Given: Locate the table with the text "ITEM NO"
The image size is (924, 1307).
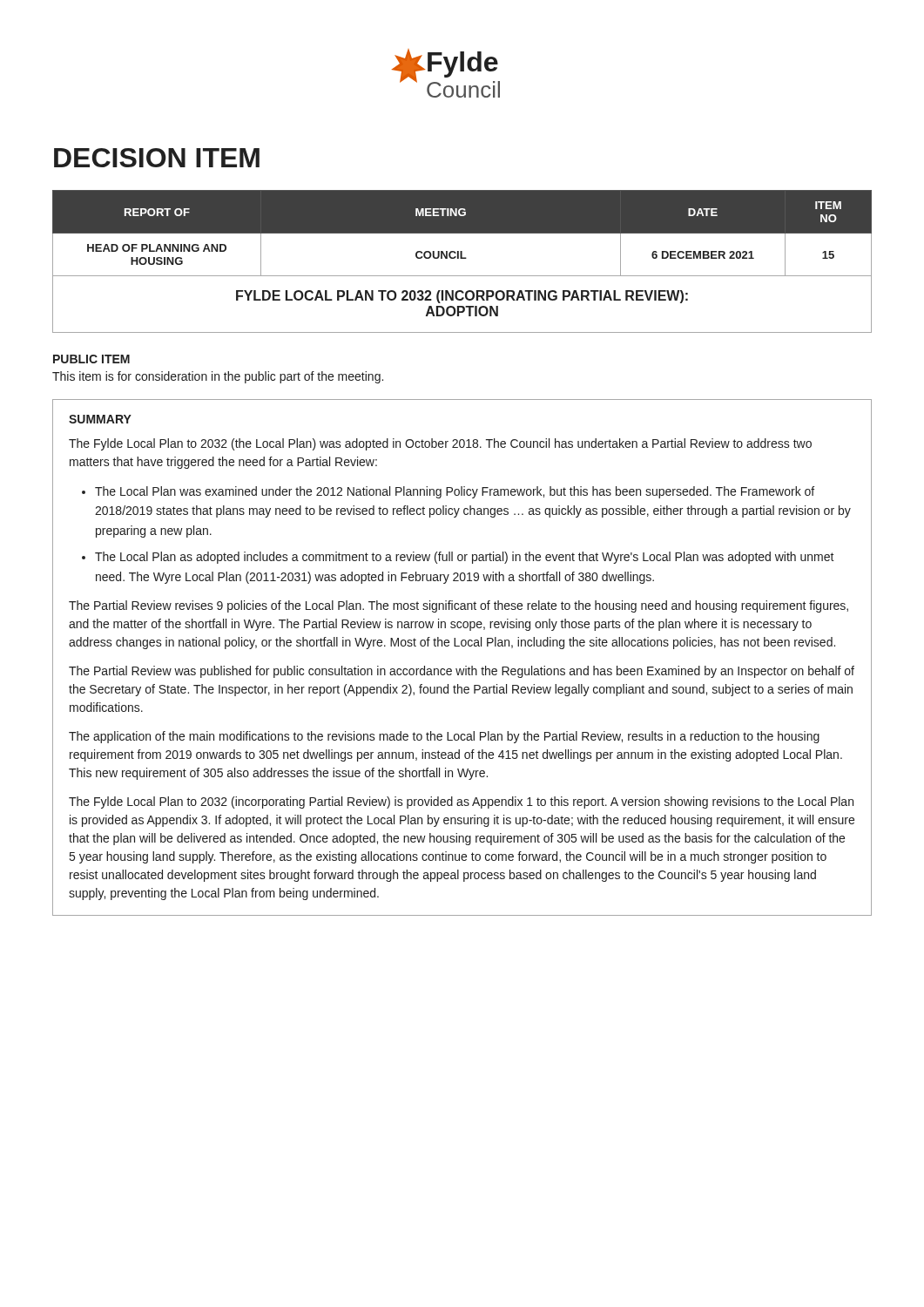Looking at the screenshot, I should [462, 261].
